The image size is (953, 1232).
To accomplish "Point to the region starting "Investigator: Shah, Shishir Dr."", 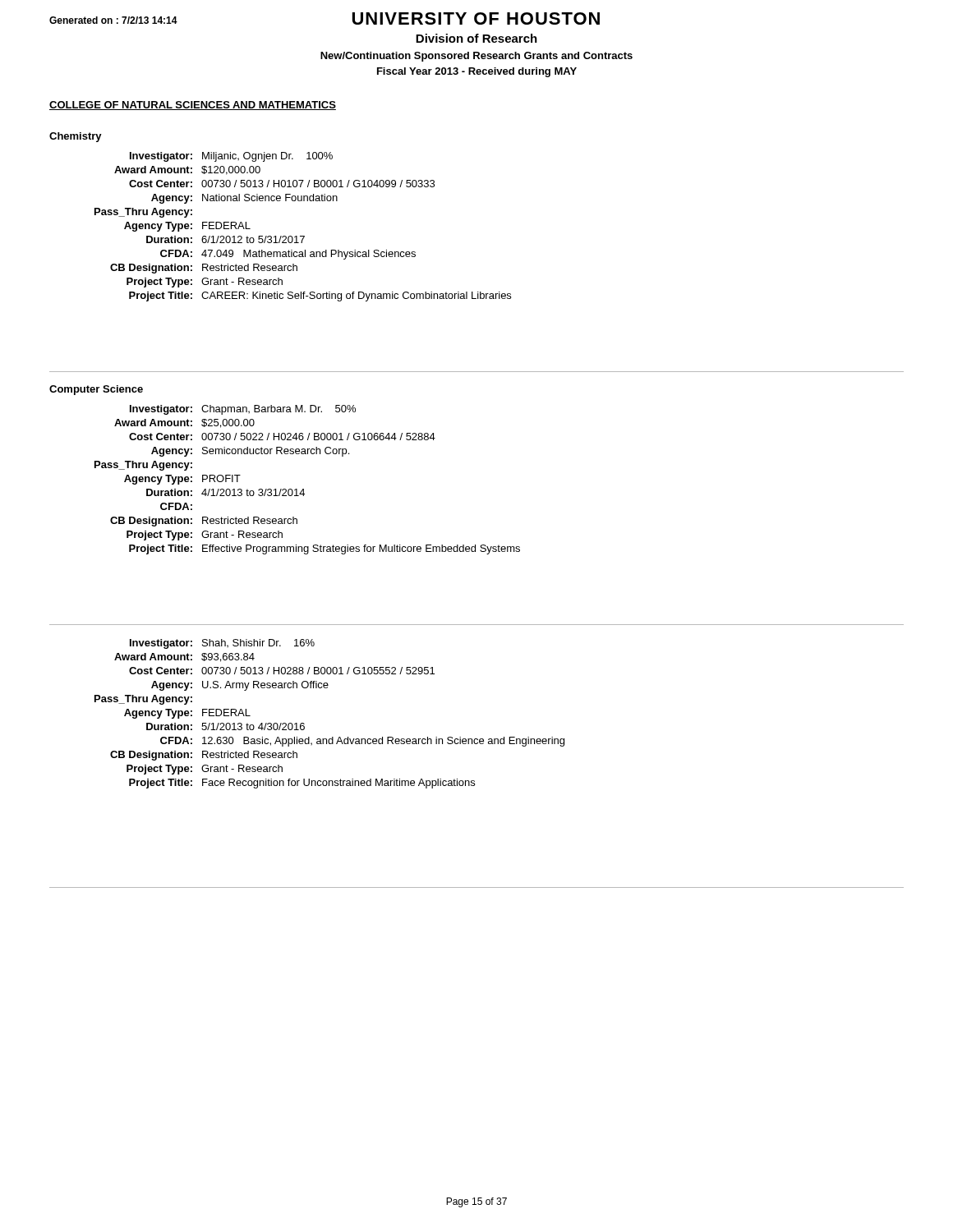I will pyautogui.click(x=222, y=644).
